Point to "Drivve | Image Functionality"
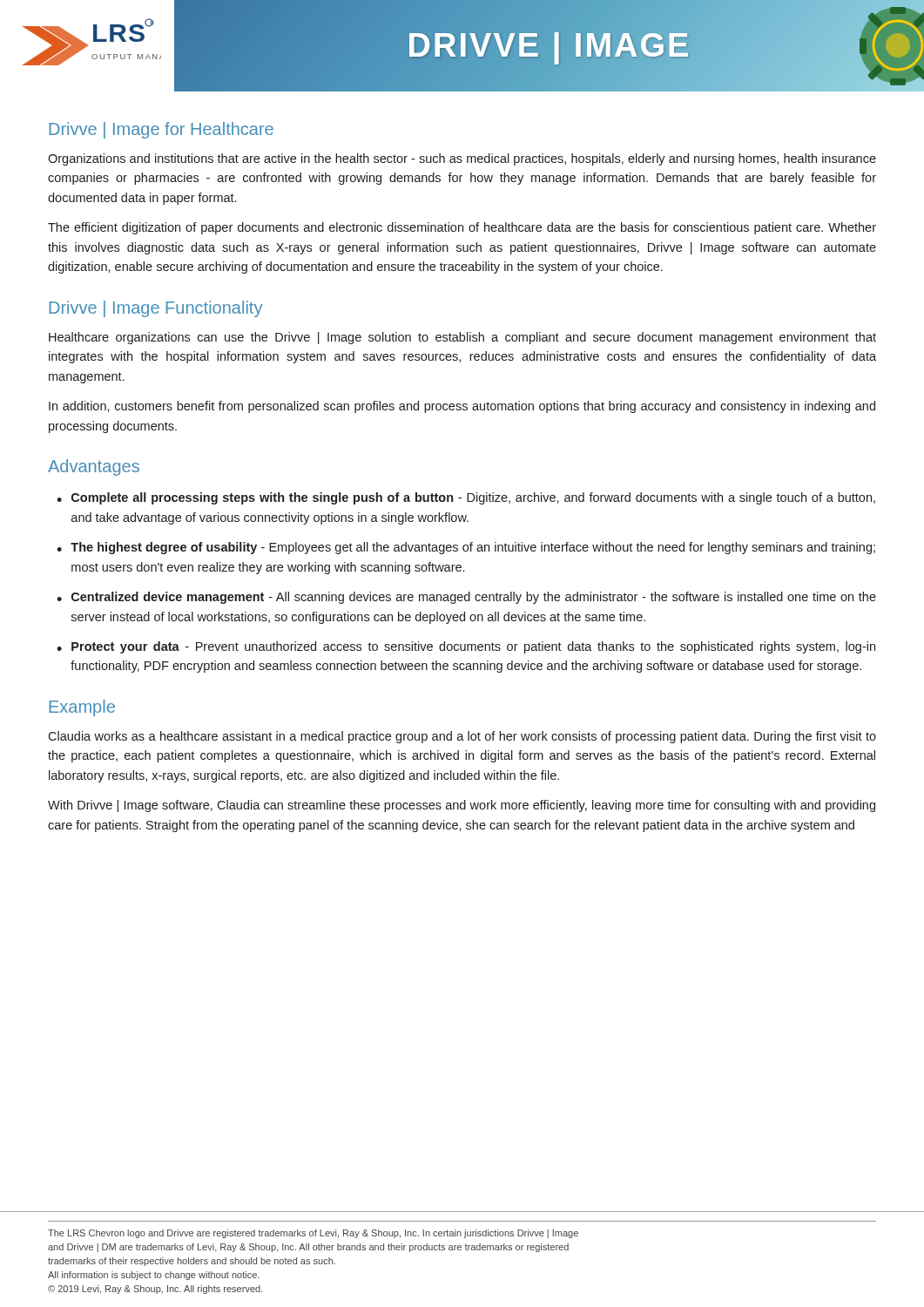This screenshot has width=924, height=1307. click(x=155, y=307)
